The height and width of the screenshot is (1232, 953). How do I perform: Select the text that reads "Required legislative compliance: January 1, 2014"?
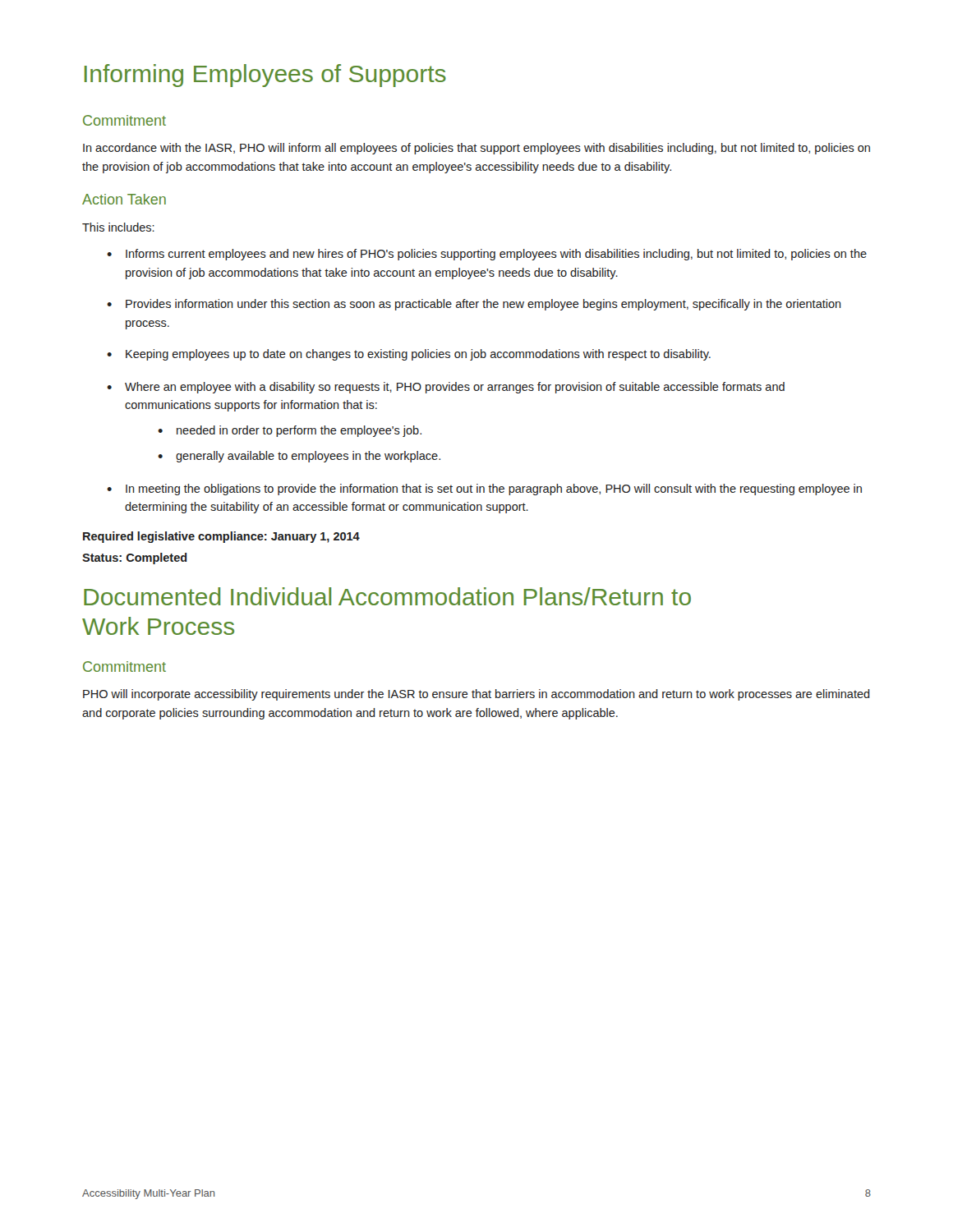point(221,536)
